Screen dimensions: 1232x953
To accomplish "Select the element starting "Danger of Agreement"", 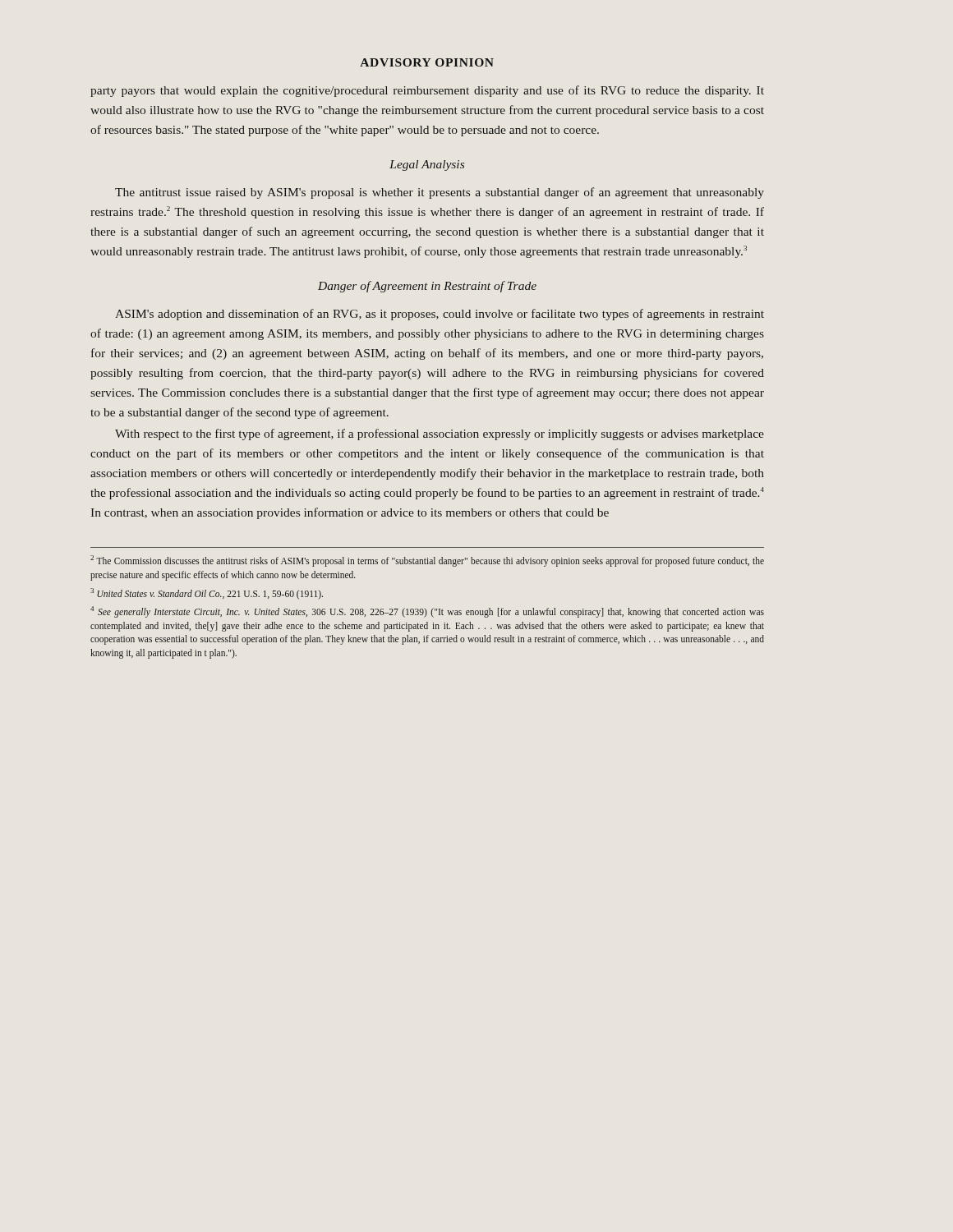I will tap(427, 286).
